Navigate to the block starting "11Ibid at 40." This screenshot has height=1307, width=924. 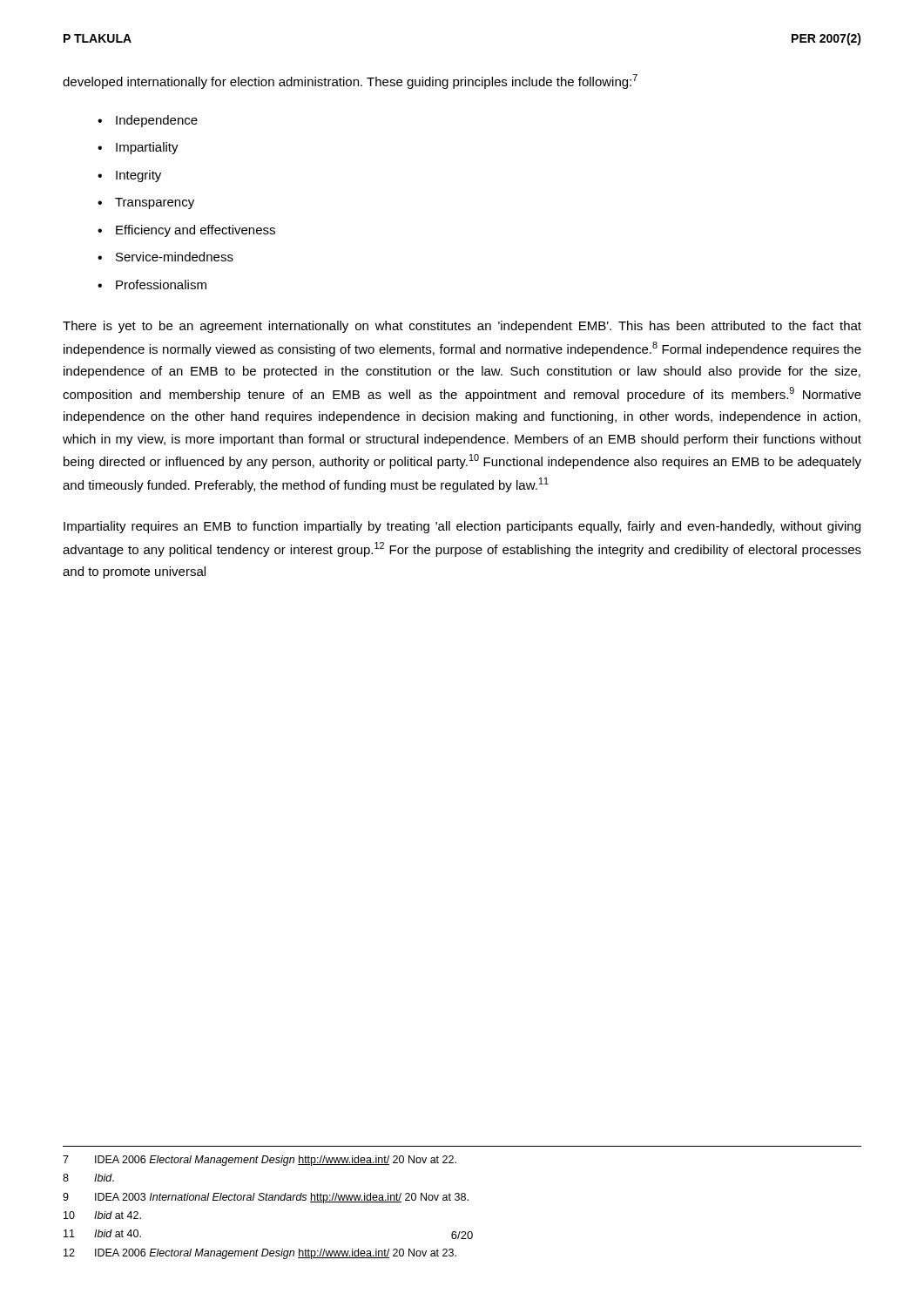point(102,1235)
